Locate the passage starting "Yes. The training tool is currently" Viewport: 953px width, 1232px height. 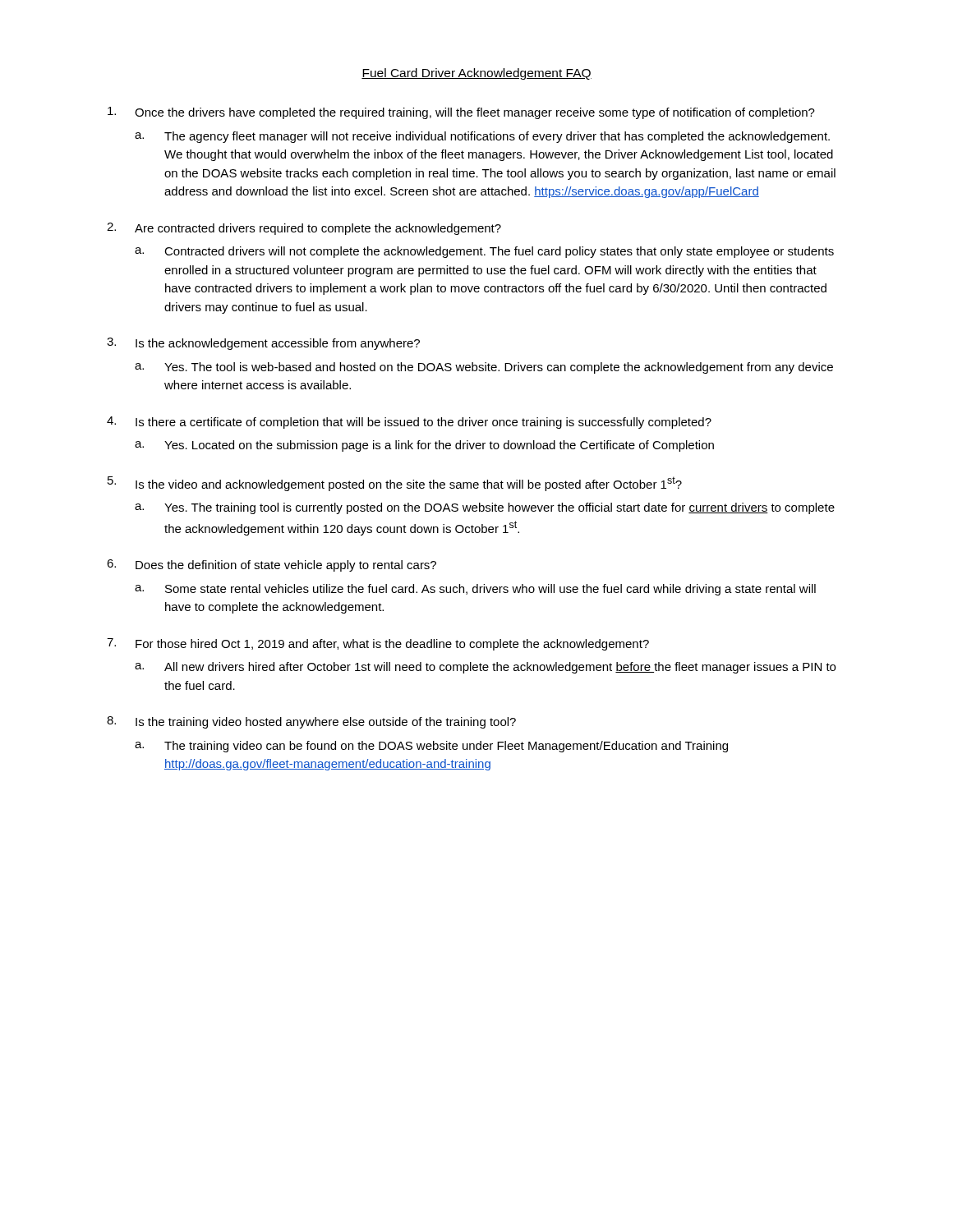(505, 518)
